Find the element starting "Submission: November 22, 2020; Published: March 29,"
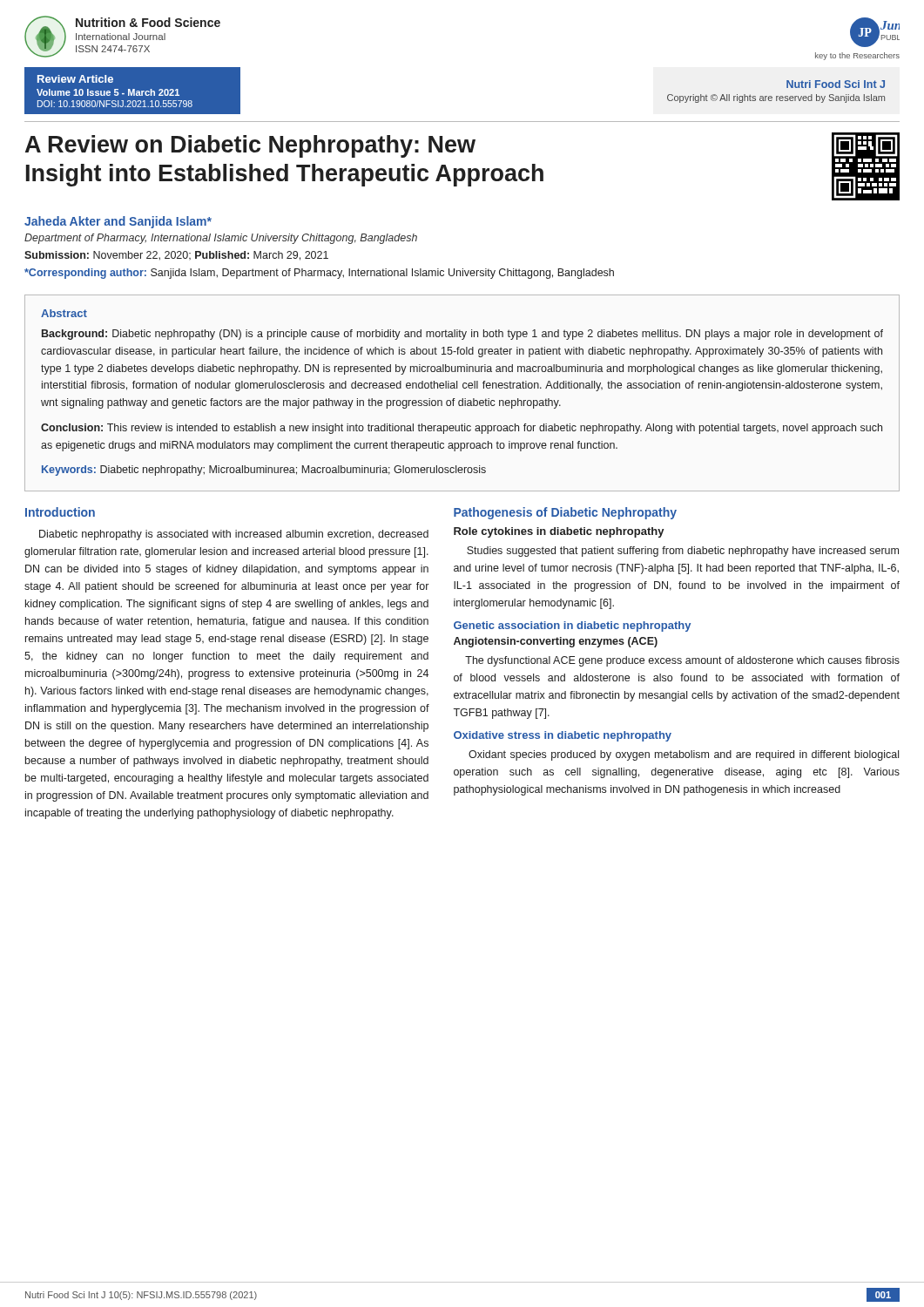 [x=177, y=255]
